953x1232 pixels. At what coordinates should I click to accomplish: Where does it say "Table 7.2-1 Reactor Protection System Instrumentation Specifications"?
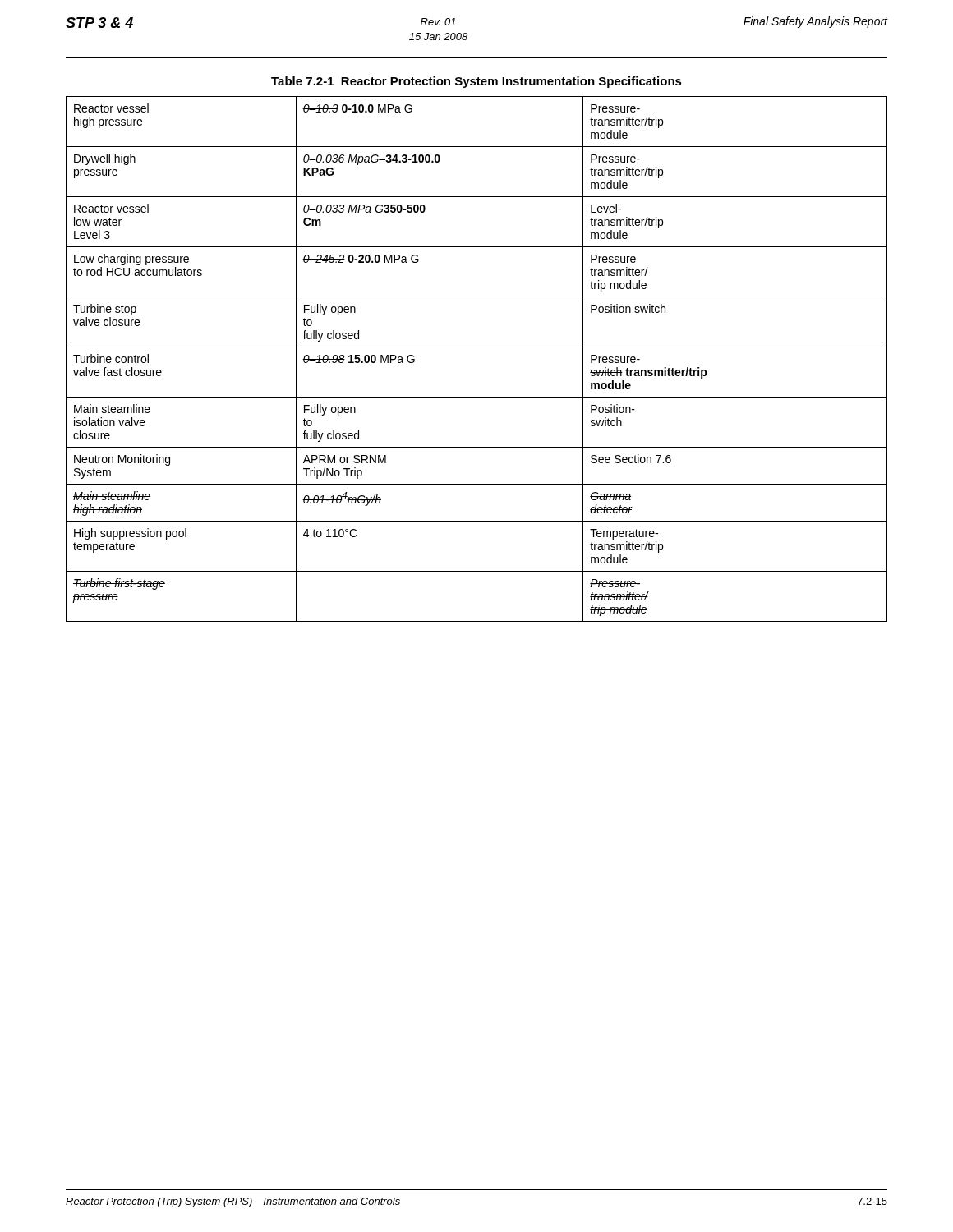(x=476, y=81)
